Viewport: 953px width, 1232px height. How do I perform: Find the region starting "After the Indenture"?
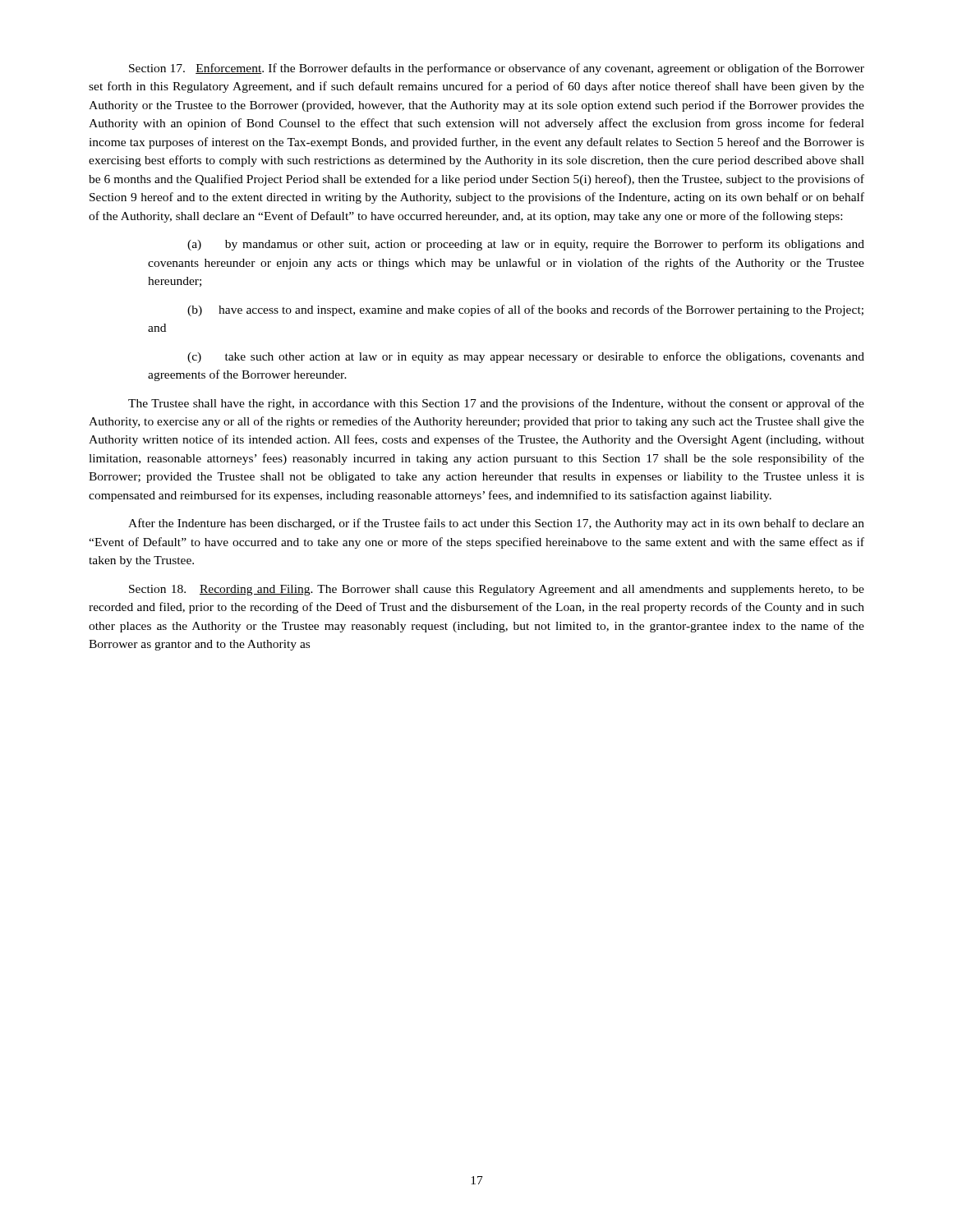(x=476, y=542)
